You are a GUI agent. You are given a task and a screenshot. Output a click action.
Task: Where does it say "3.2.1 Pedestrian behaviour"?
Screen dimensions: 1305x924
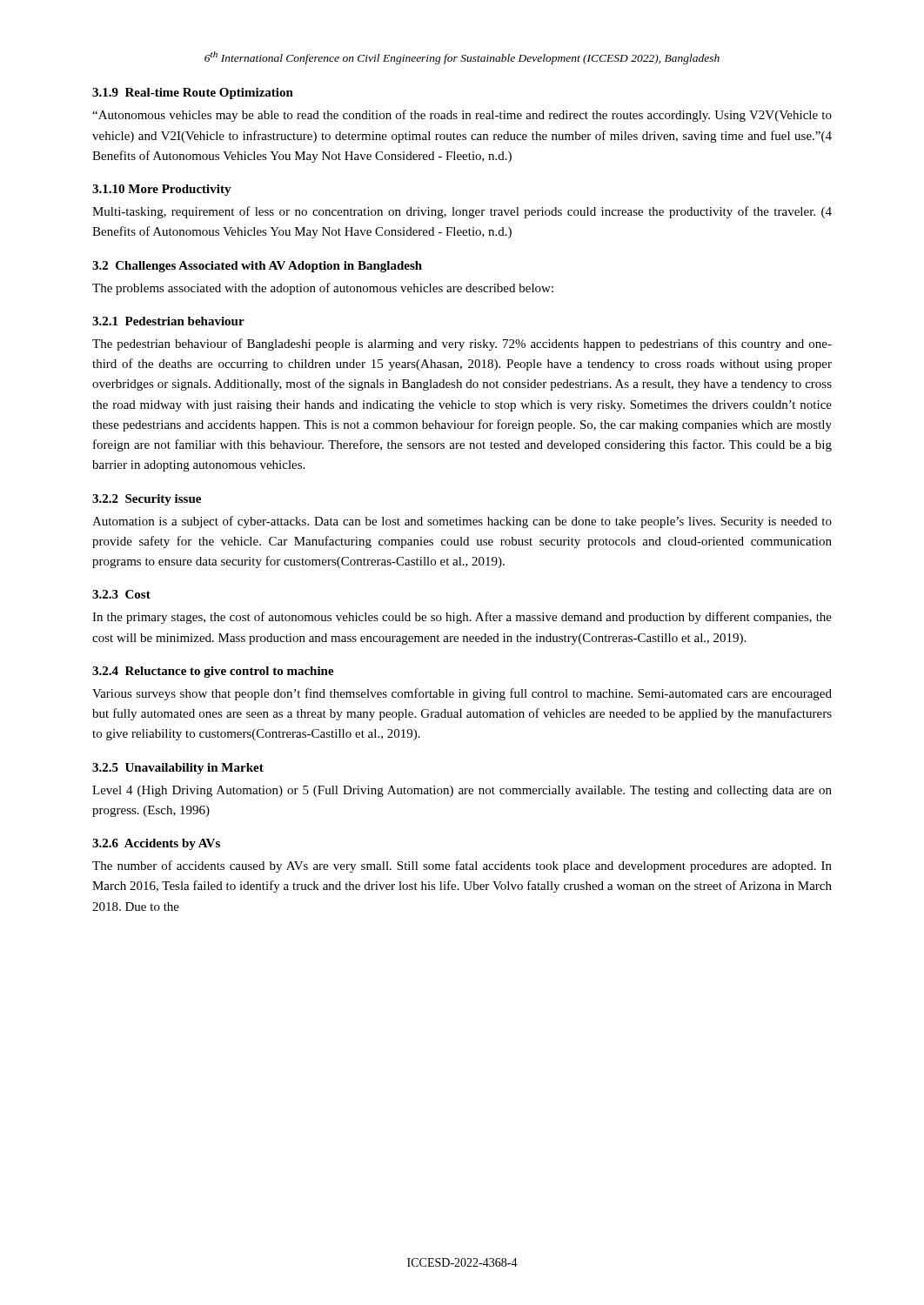(x=168, y=321)
